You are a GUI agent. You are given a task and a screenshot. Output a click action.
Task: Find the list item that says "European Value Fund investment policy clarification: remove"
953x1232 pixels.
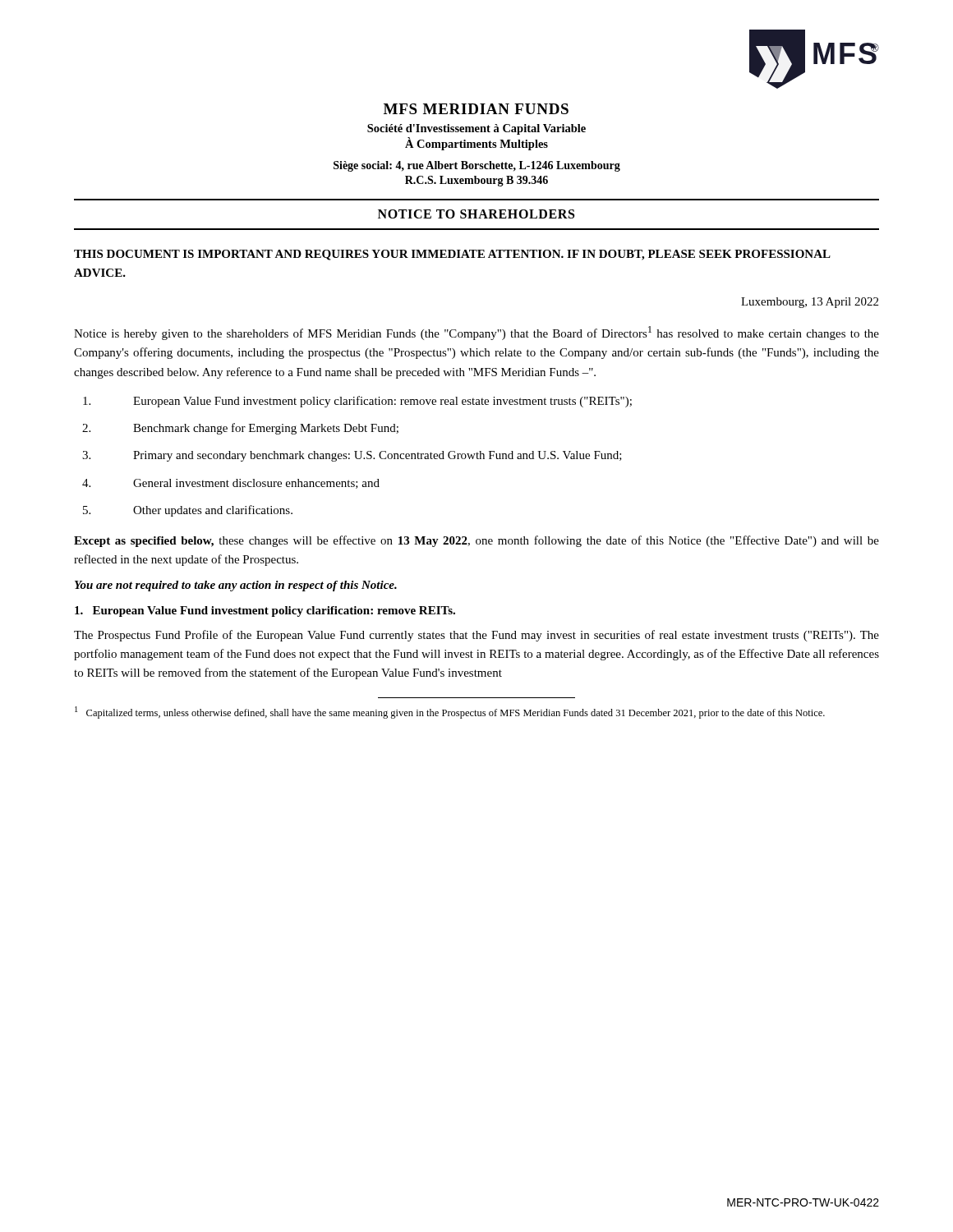[x=476, y=401]
